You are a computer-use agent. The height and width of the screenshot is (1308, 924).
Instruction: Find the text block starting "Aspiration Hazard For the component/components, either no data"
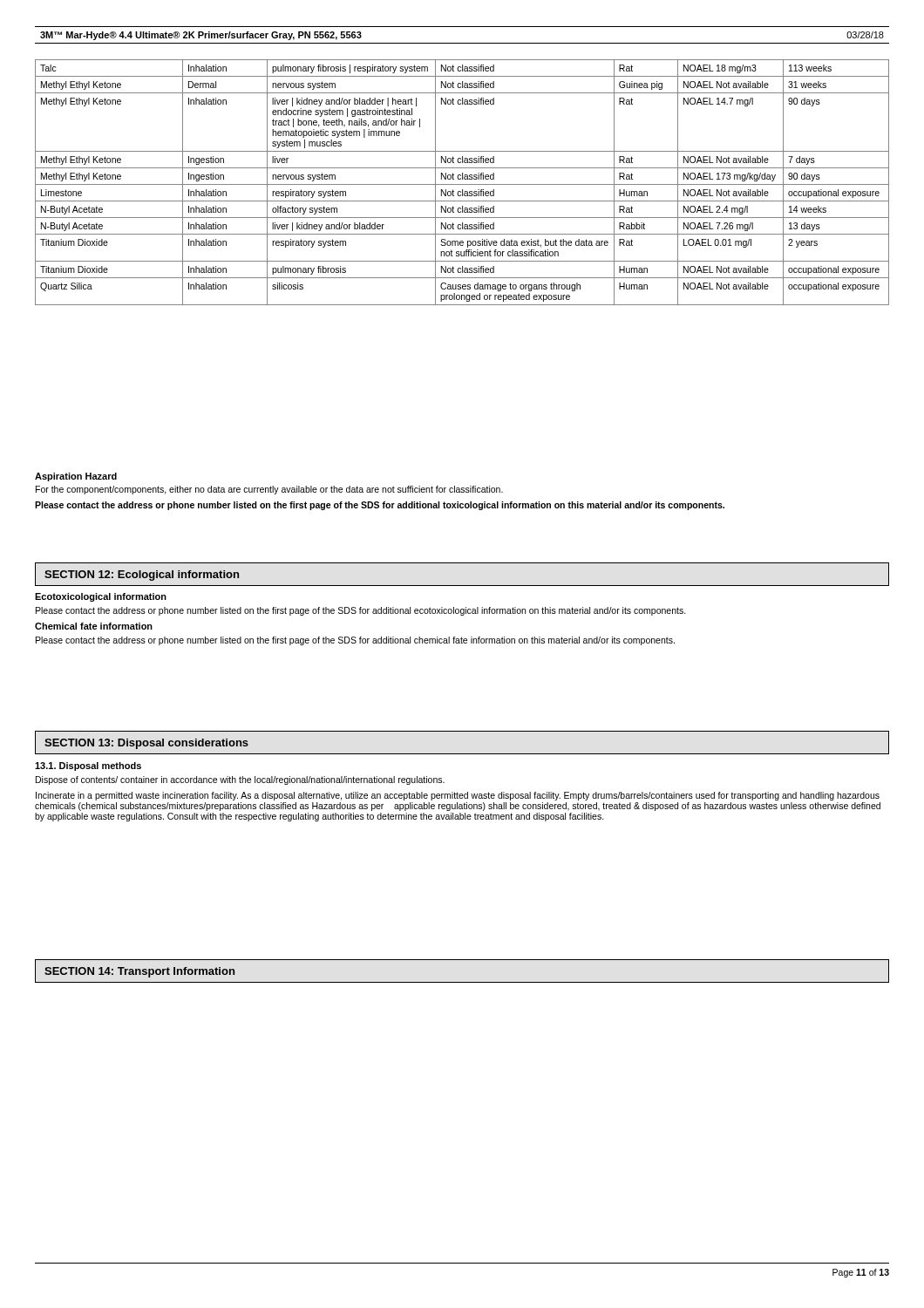coord(462,490)
